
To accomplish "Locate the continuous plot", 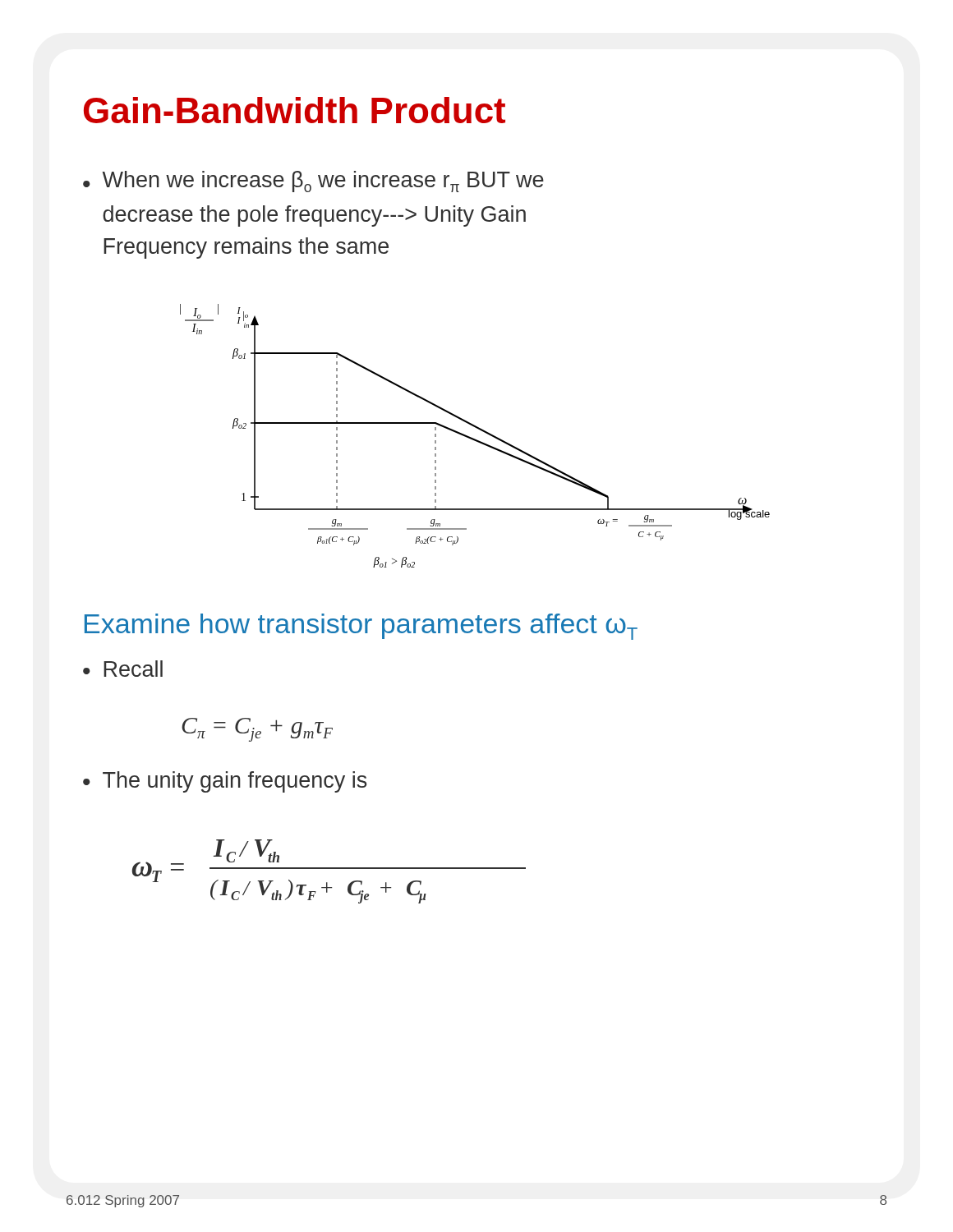I will [x=468, y=444].
